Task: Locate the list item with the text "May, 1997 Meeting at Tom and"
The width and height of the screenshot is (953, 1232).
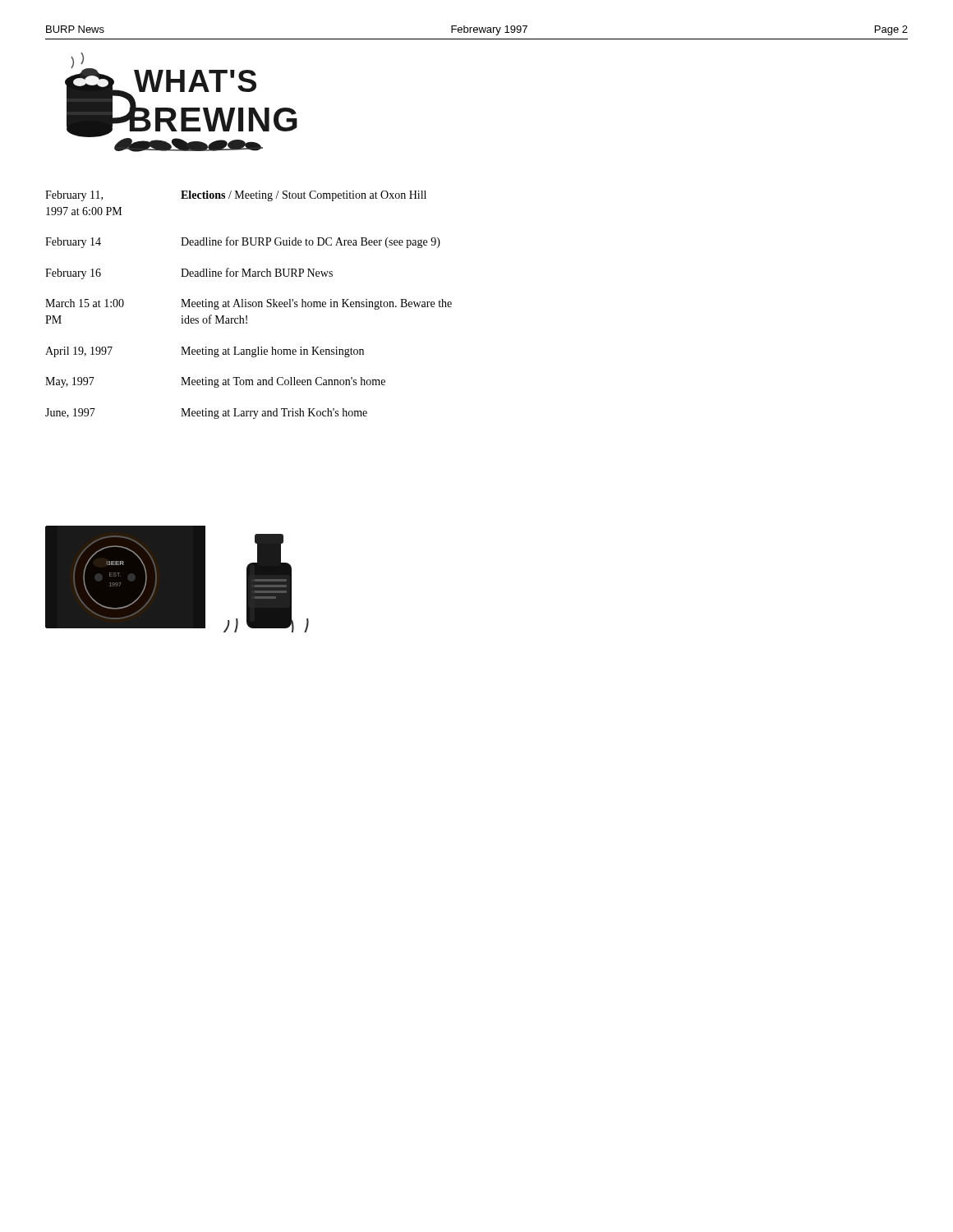Action: (259, 382)
